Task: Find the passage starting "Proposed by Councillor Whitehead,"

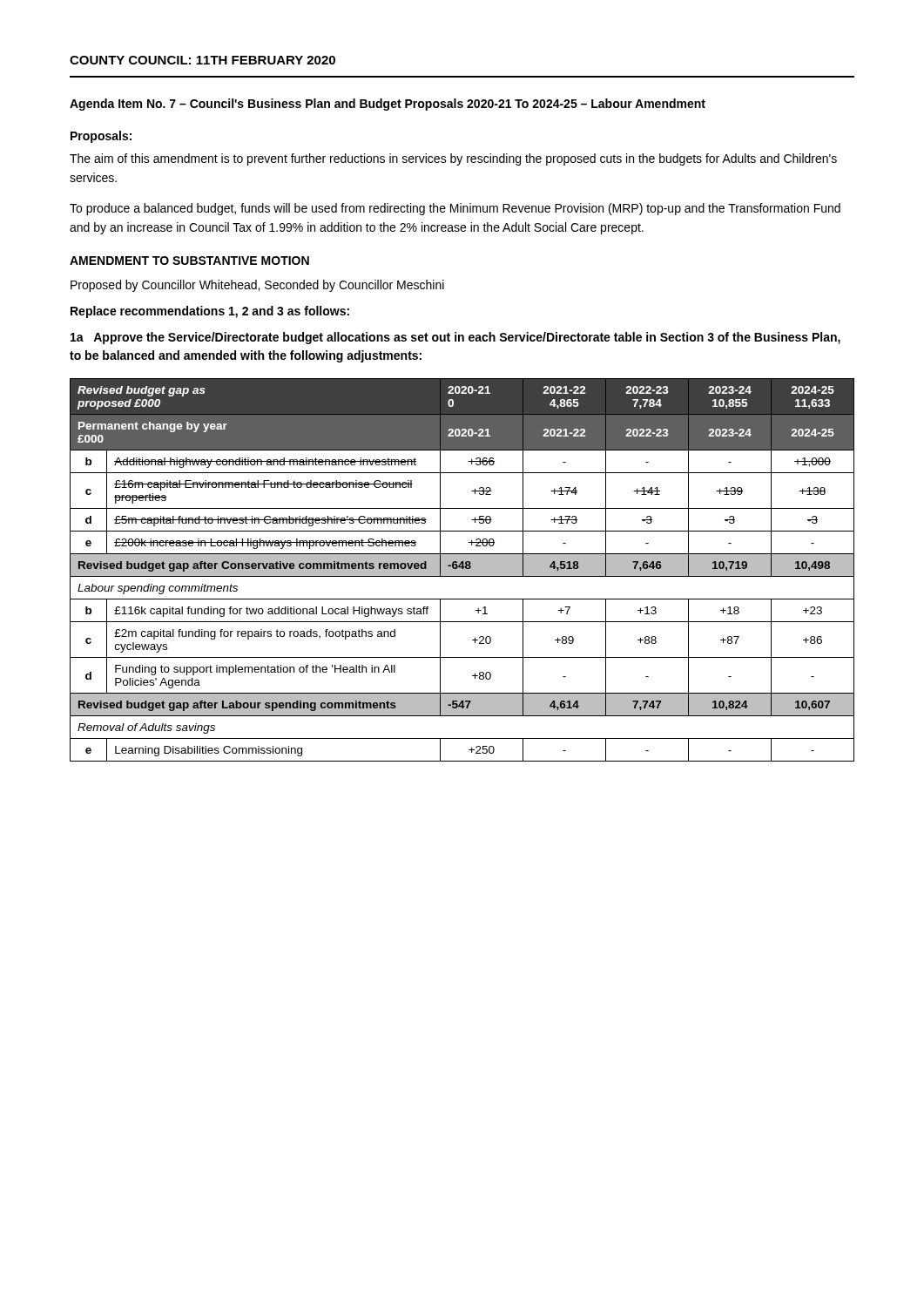Action: pos(257,285)
